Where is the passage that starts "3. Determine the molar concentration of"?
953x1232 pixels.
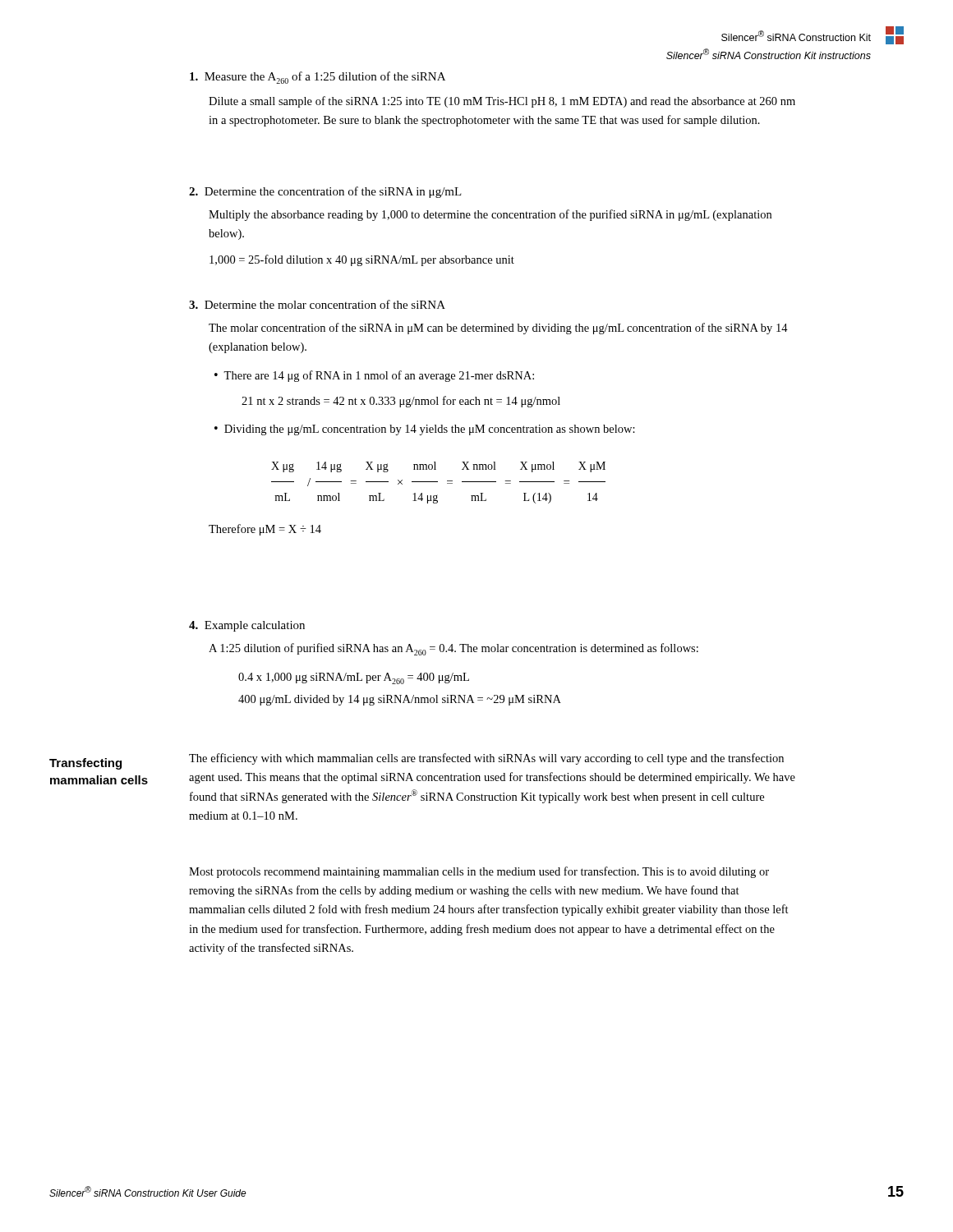493,417
